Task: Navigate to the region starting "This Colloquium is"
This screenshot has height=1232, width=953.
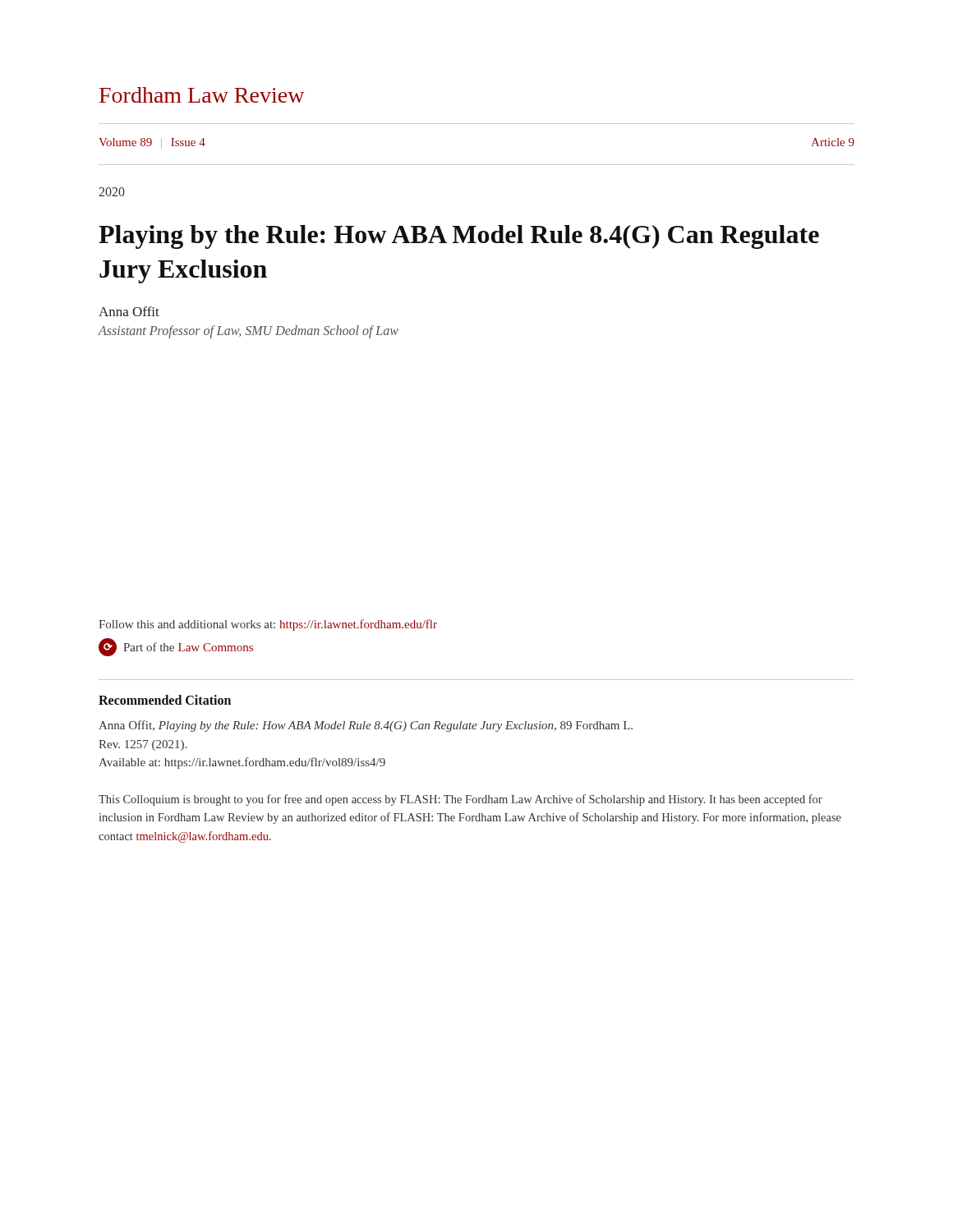Action: coord(470,817)
